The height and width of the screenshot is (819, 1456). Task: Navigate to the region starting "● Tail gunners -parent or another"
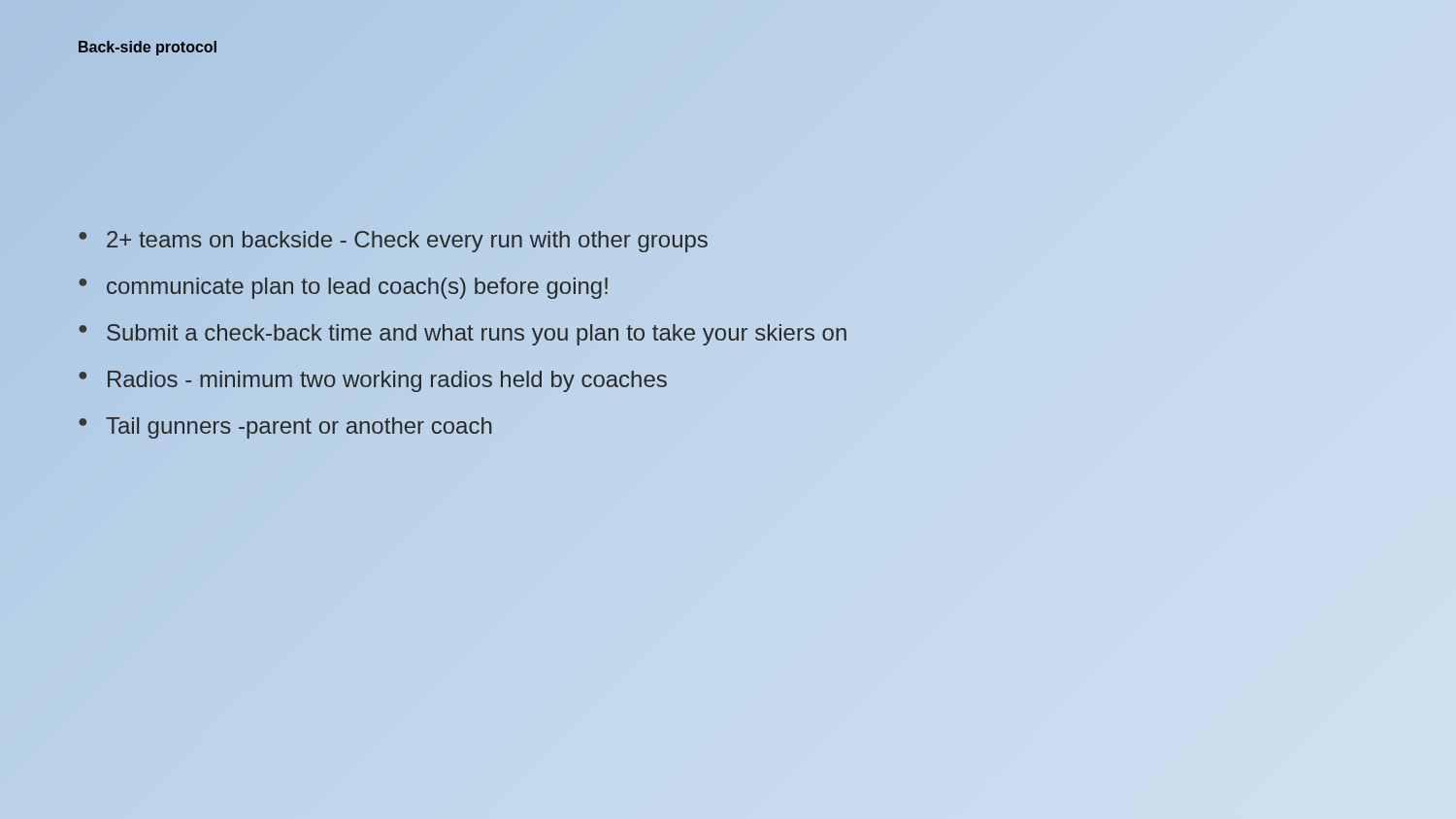click(x=285, y=426)
